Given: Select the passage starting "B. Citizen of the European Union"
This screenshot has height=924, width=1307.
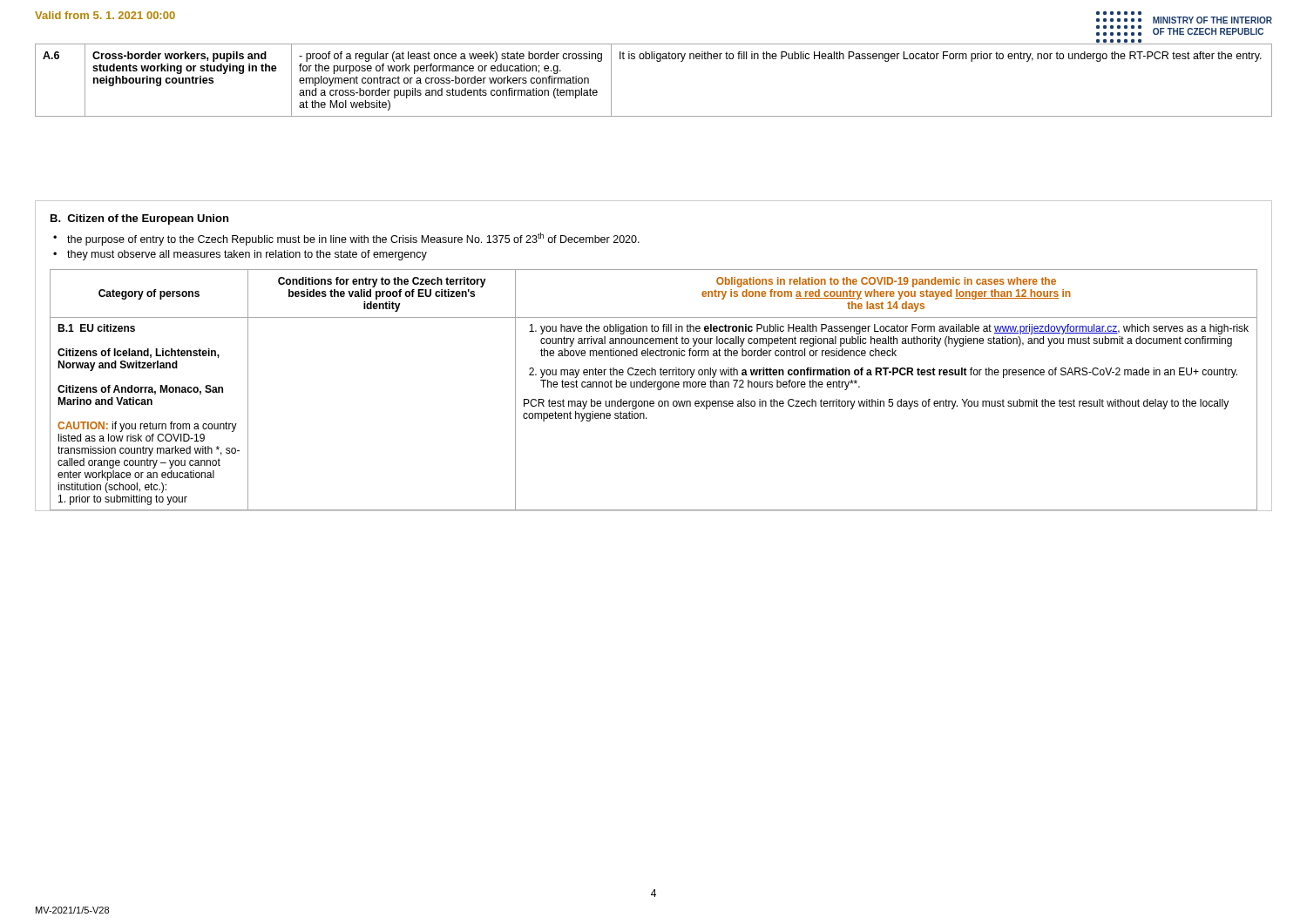Looking at the screenshot, I should [x=139, y=218].
